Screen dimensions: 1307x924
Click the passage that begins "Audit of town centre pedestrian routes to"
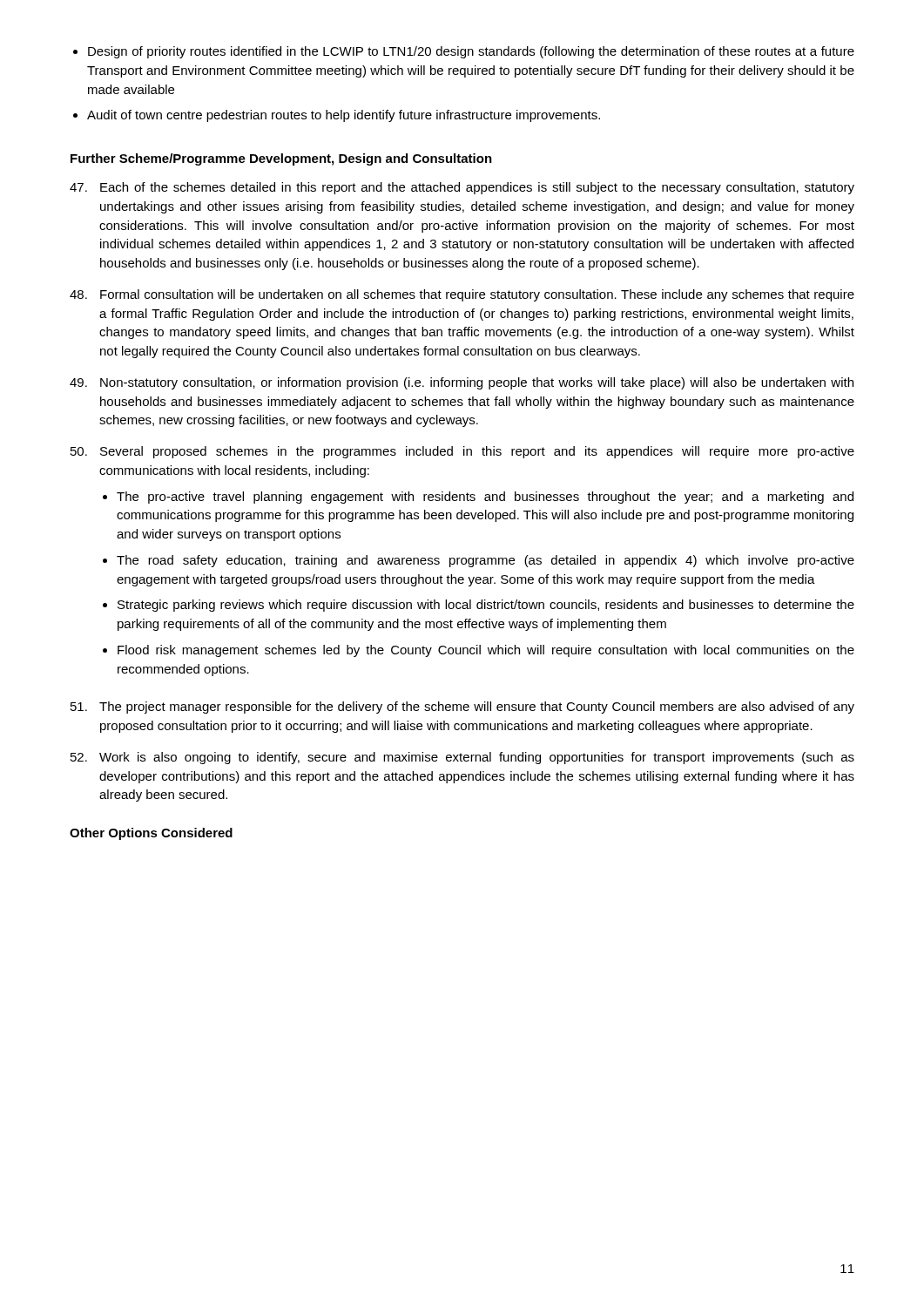pyautogui.click(x=344, y=115)
